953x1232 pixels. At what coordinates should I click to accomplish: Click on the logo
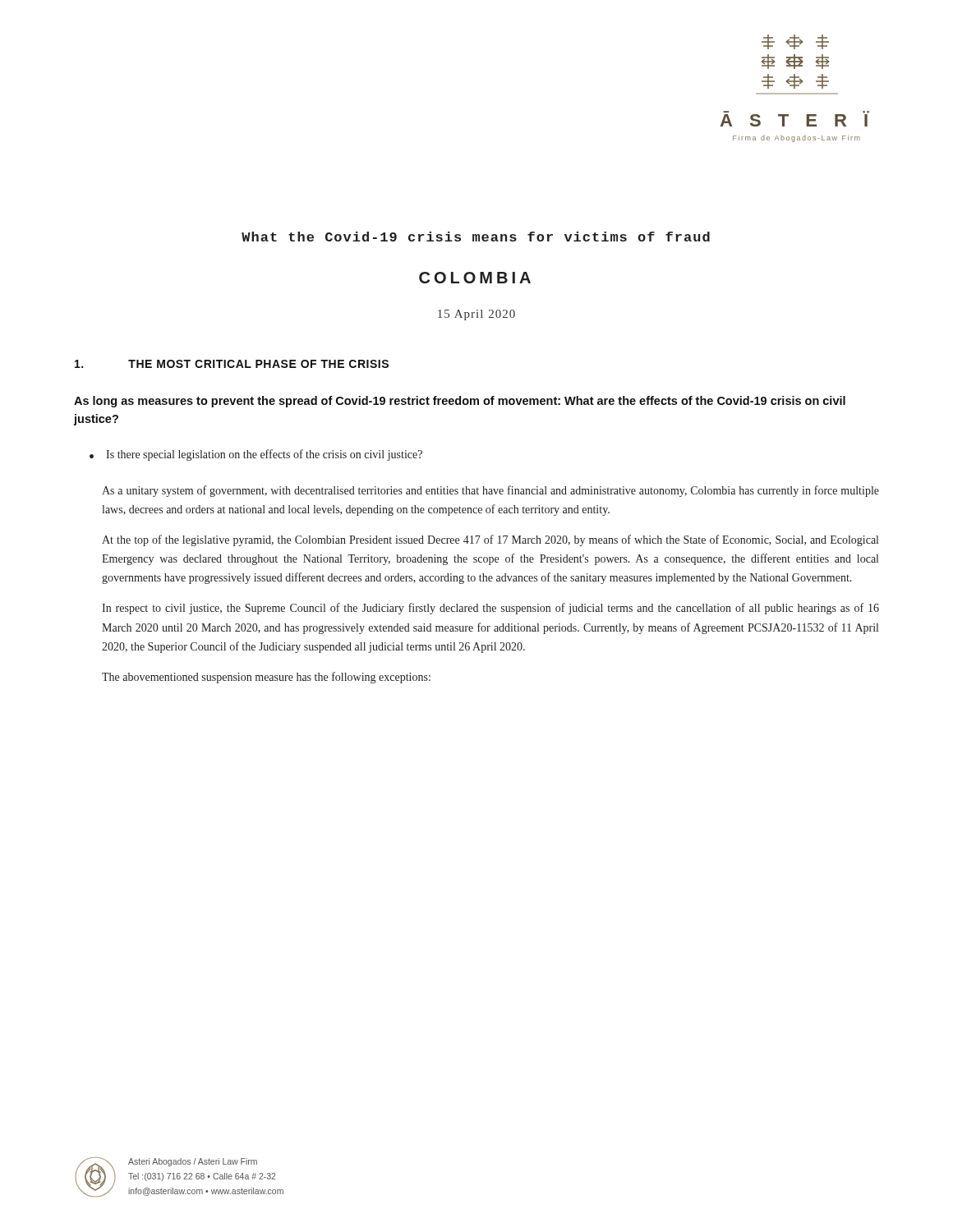coord(797,87)
